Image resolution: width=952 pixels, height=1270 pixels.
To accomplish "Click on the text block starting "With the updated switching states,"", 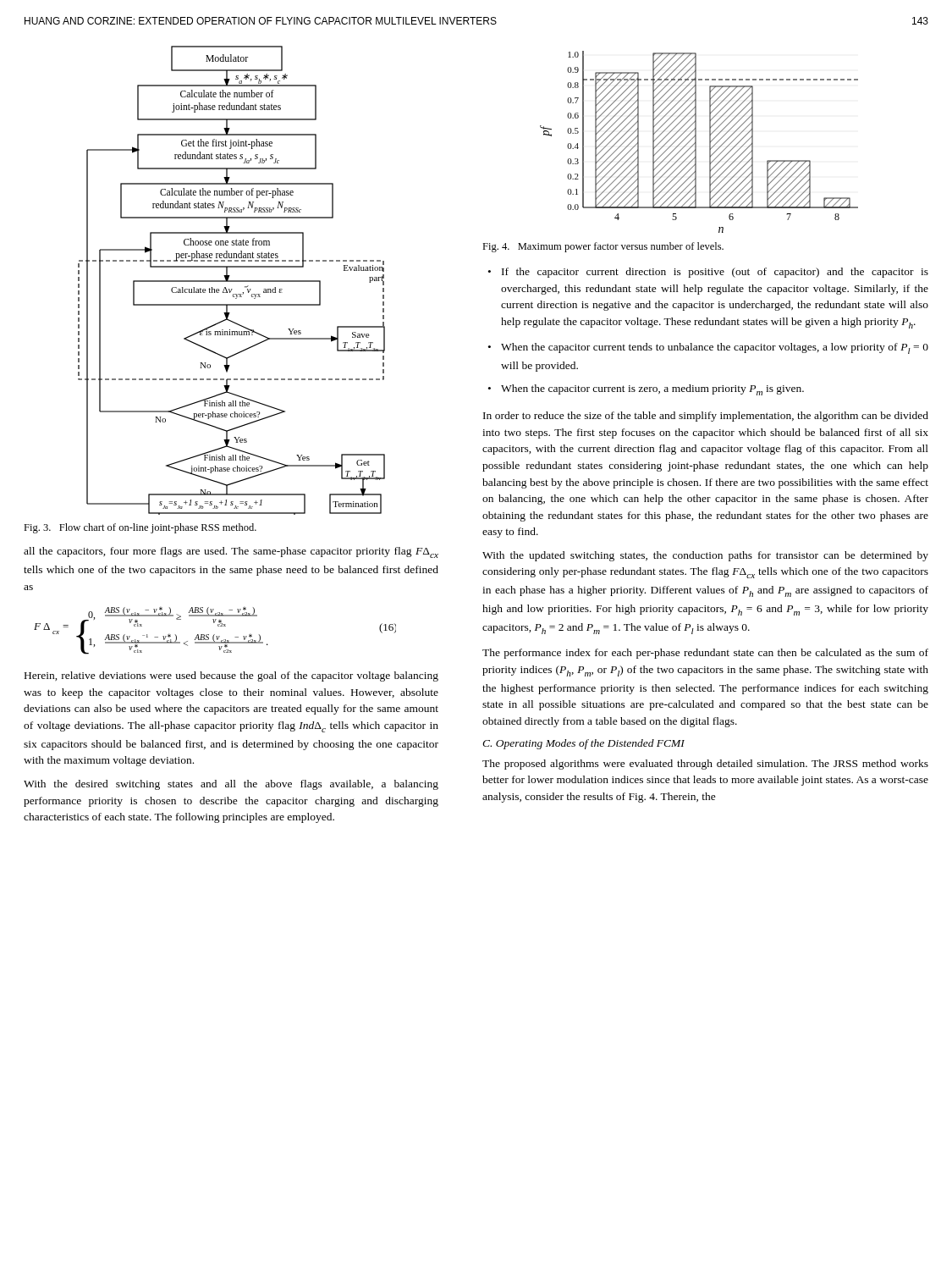I will pos(705,592).
